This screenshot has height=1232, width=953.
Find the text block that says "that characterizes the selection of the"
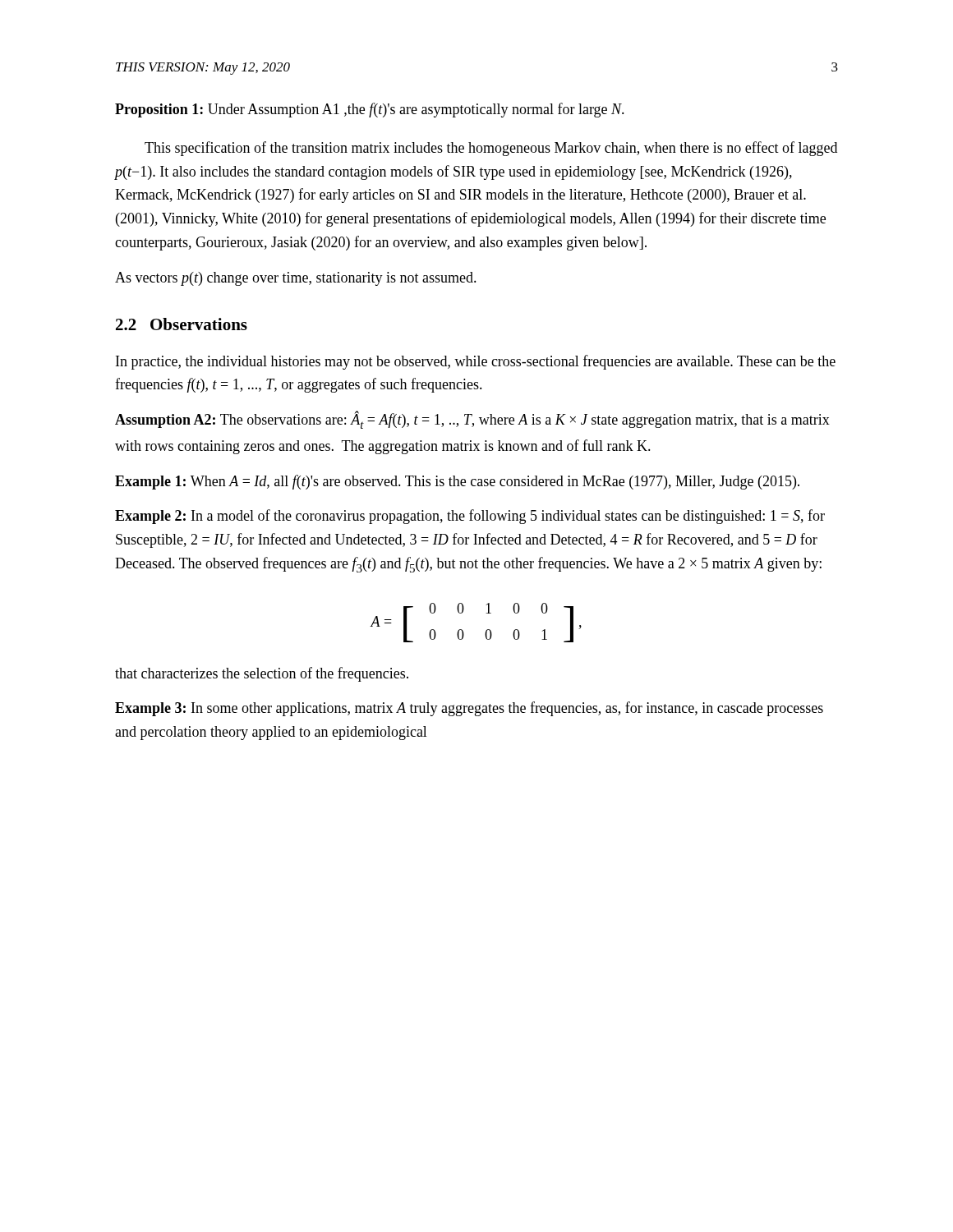[x=262, y=673]
